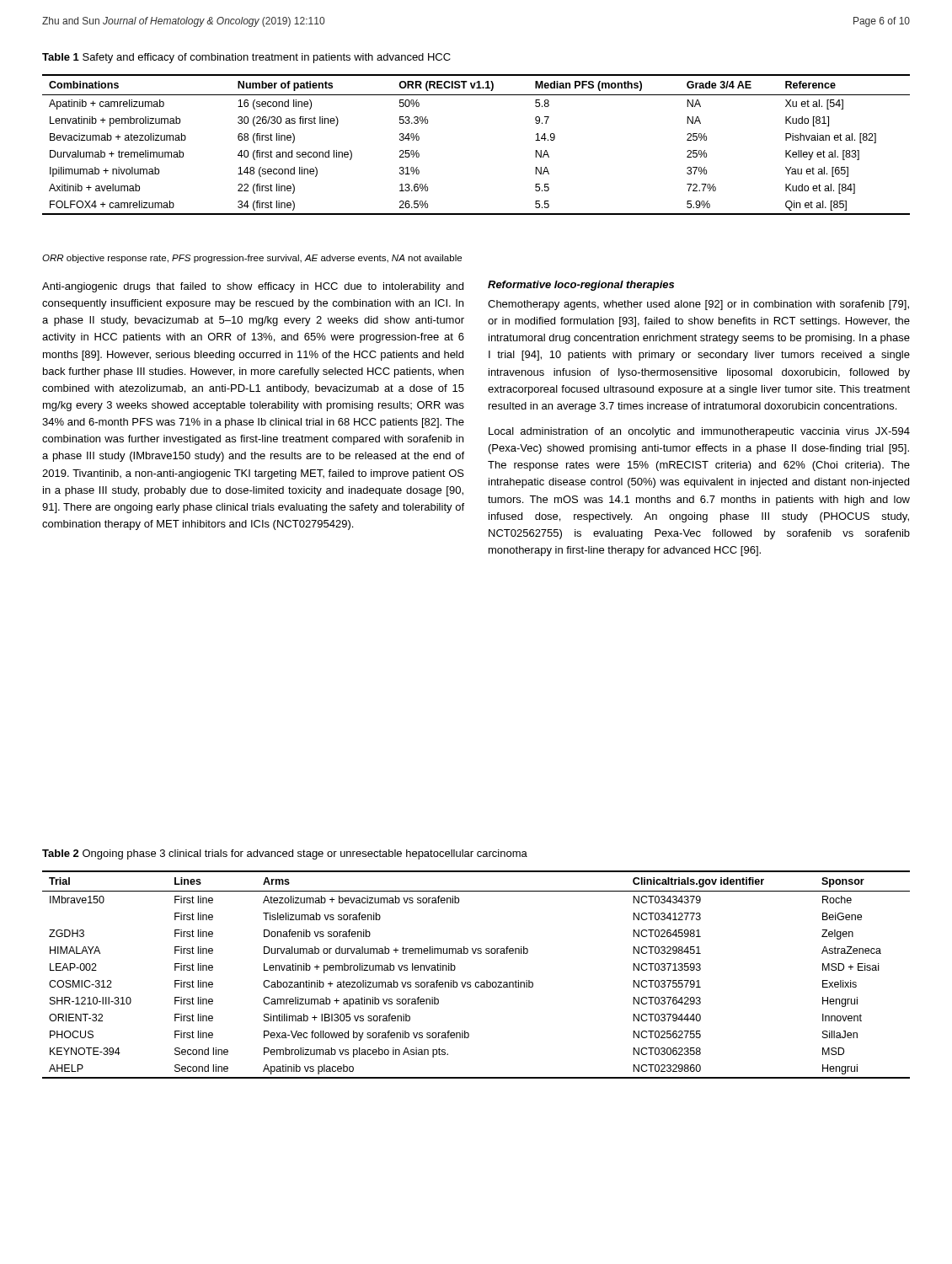Select the table that reads "Atezolizumab + bevacizumab"
Screen dimensions: 1264x952
pos(476,975)
